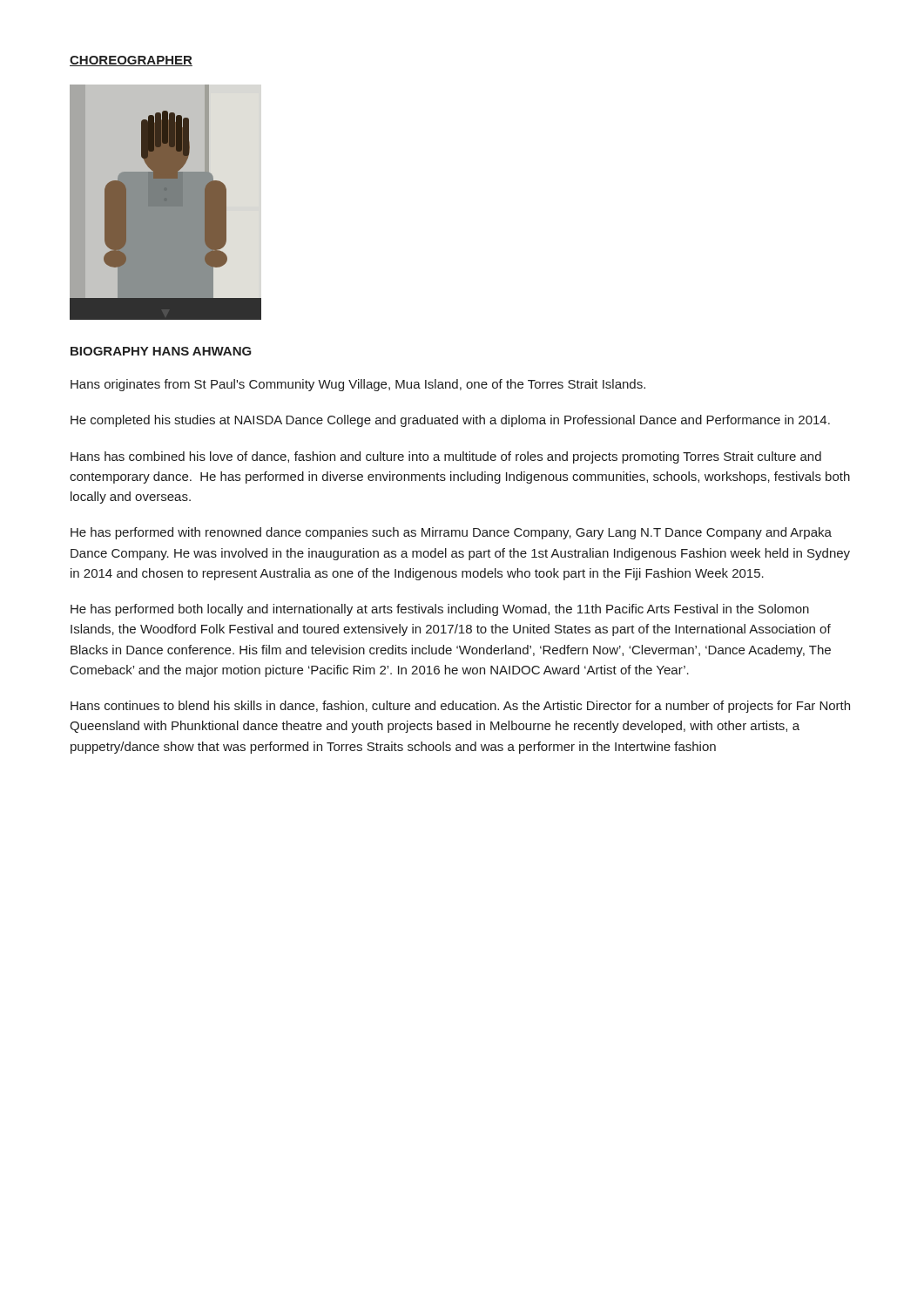Click the passage that begins "Hans continues to blend his"
Viewport: 924px width, 1307px height.
(460, 726)
